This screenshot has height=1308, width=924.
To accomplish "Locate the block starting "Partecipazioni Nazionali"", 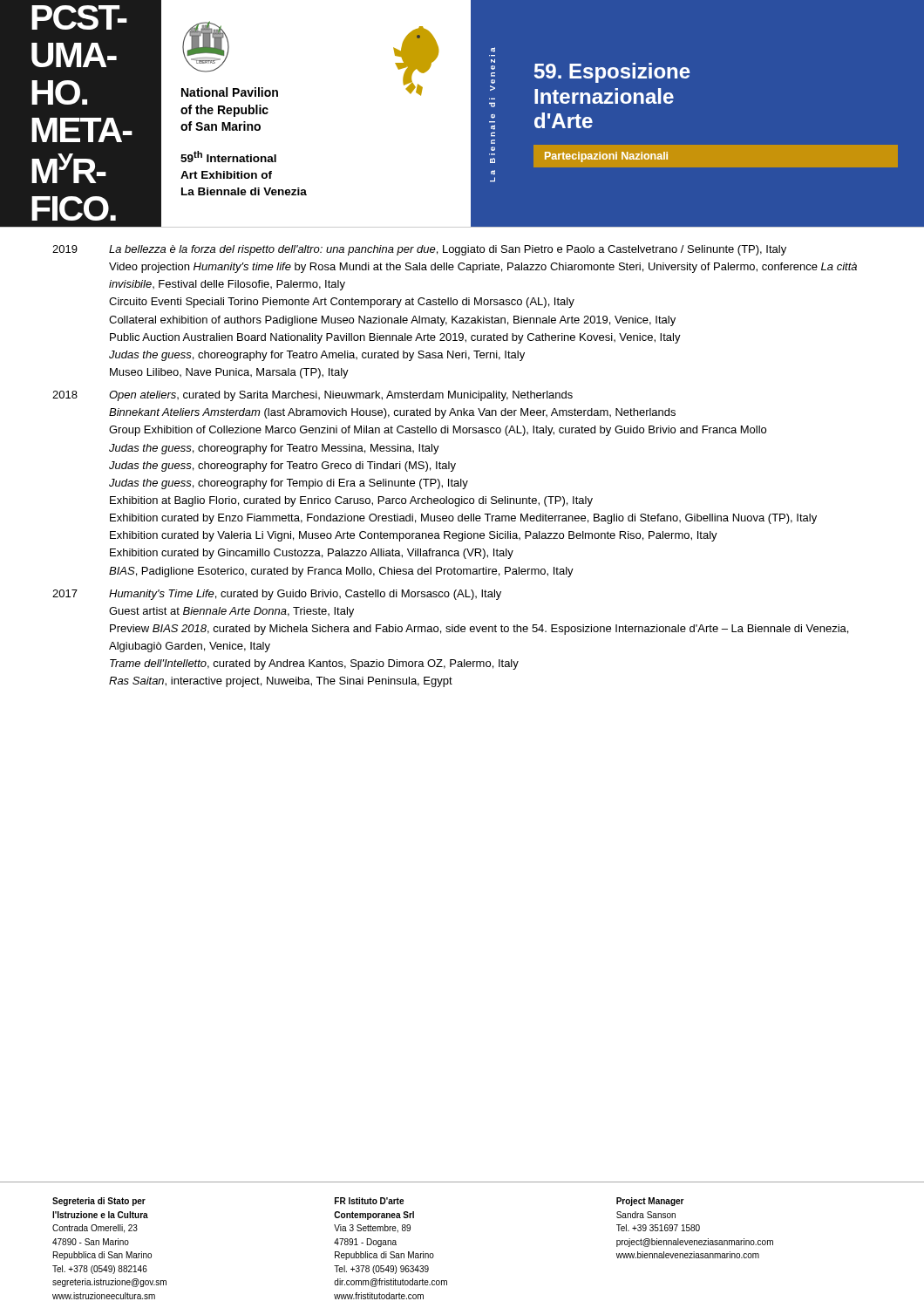I will coord(606,156).
